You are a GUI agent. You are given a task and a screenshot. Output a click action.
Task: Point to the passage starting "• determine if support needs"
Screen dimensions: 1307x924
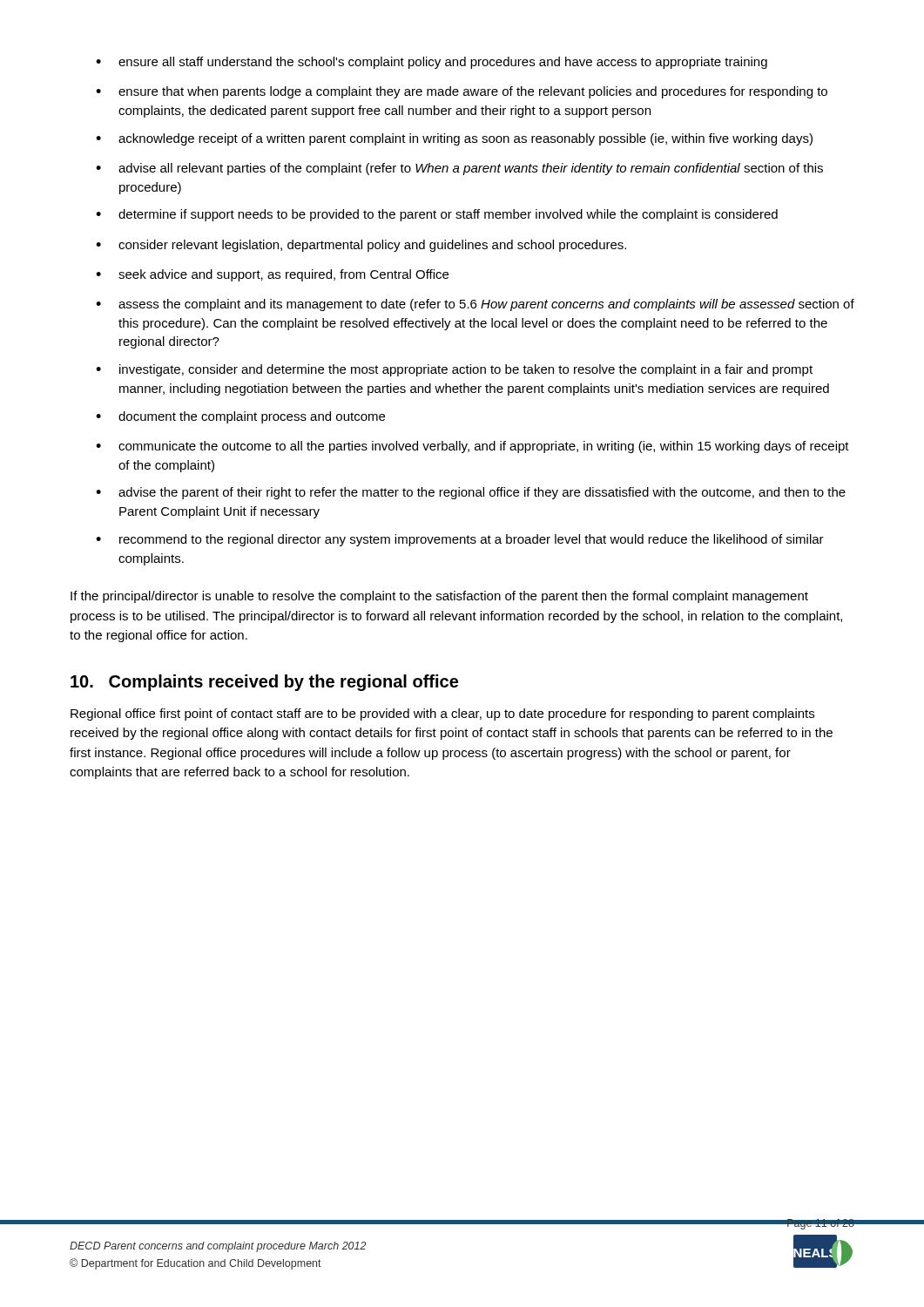(x=475, y=216)
